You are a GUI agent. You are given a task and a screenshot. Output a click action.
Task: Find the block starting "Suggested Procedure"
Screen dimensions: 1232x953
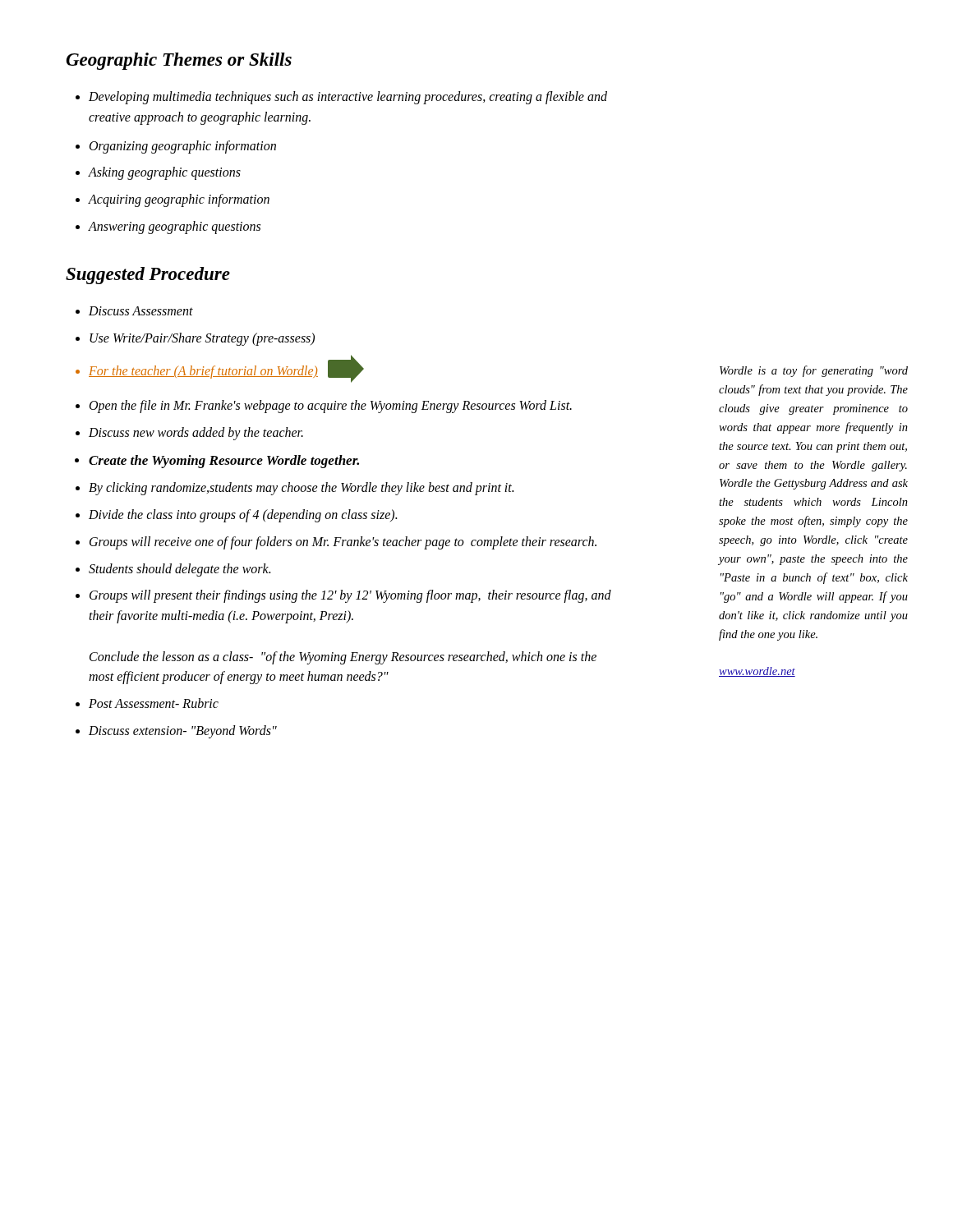tap(148, 274)
